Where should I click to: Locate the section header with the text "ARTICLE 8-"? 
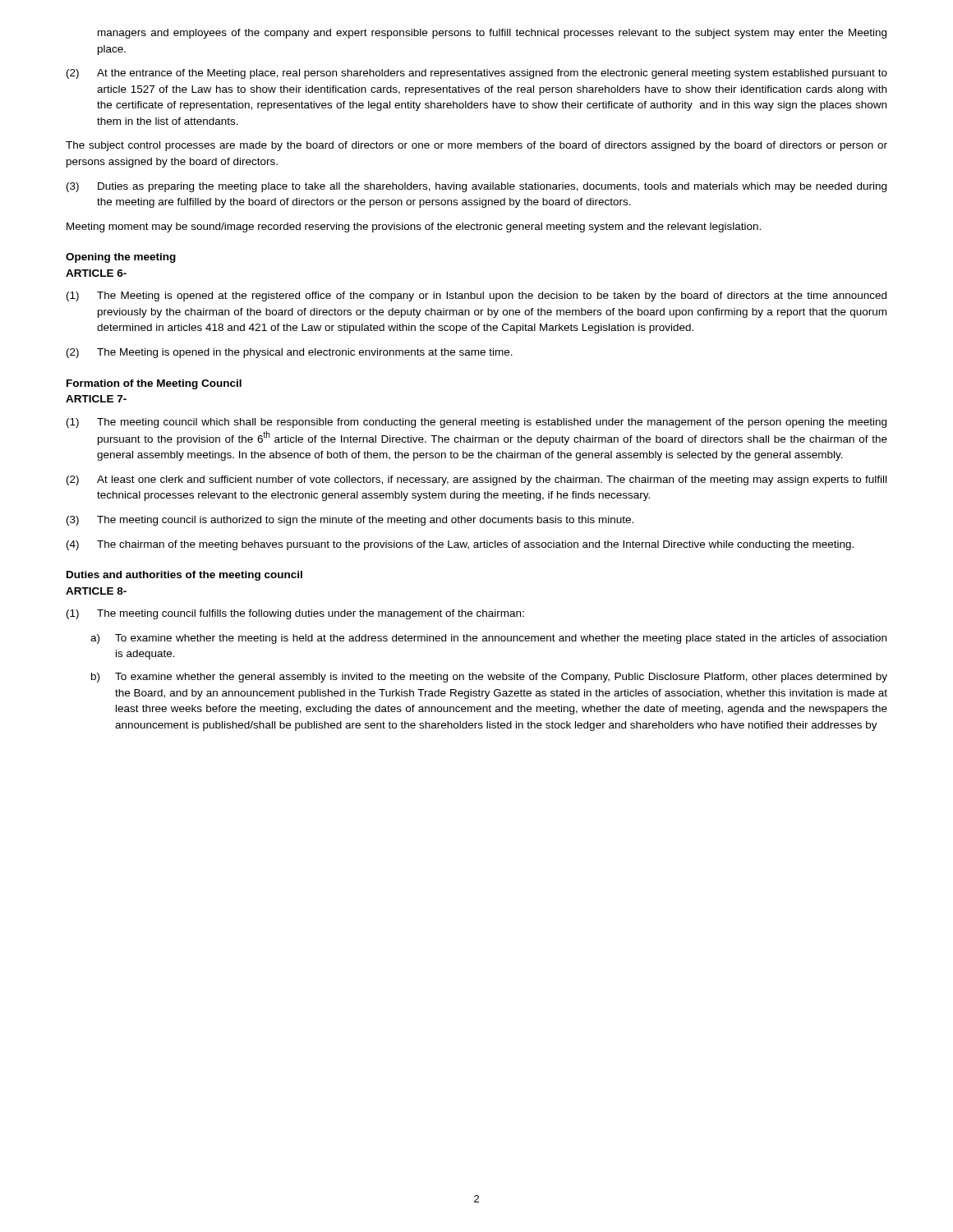(x=96, y=591)
